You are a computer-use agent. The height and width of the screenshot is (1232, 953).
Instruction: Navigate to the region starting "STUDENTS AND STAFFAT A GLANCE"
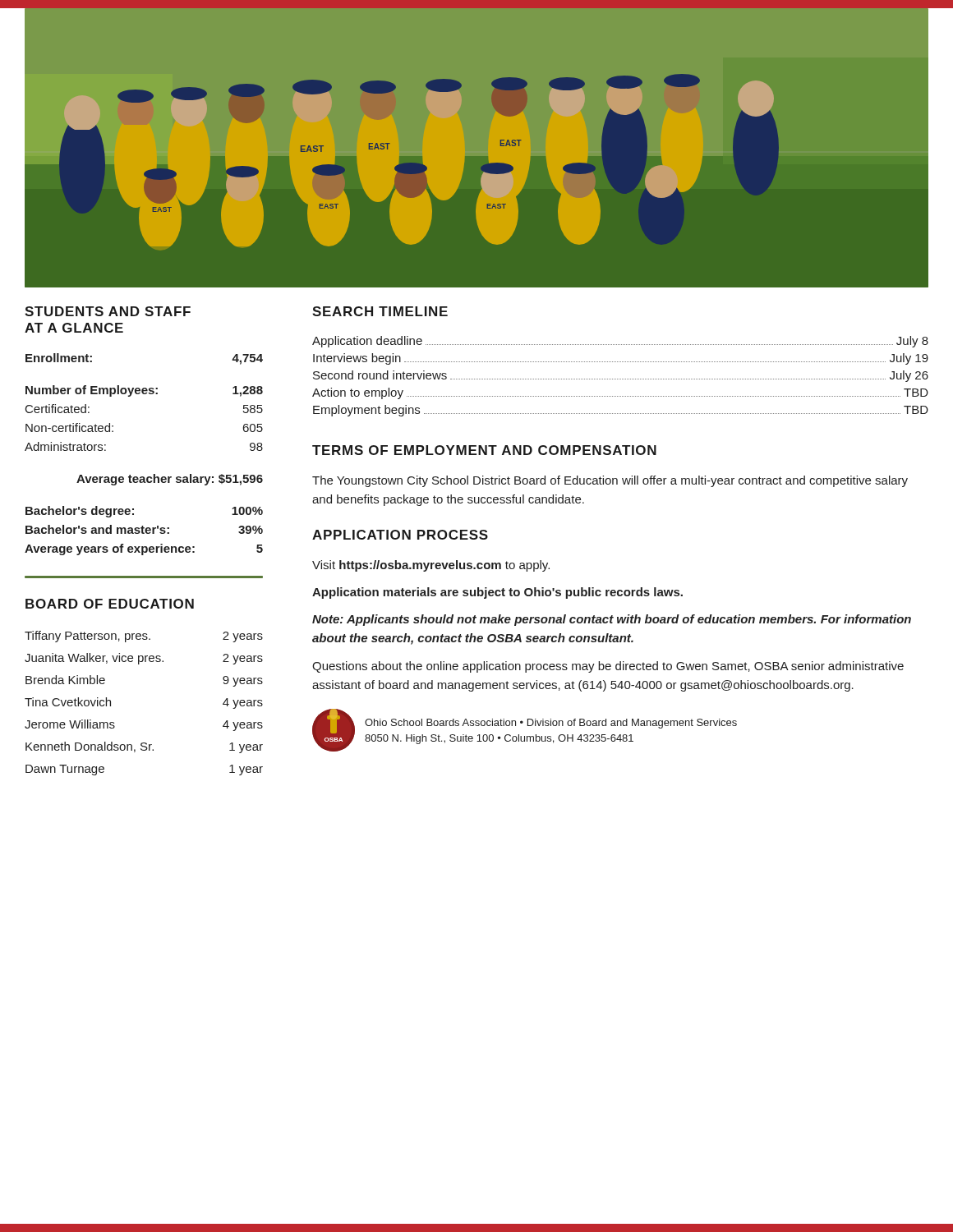coord(108,320)
